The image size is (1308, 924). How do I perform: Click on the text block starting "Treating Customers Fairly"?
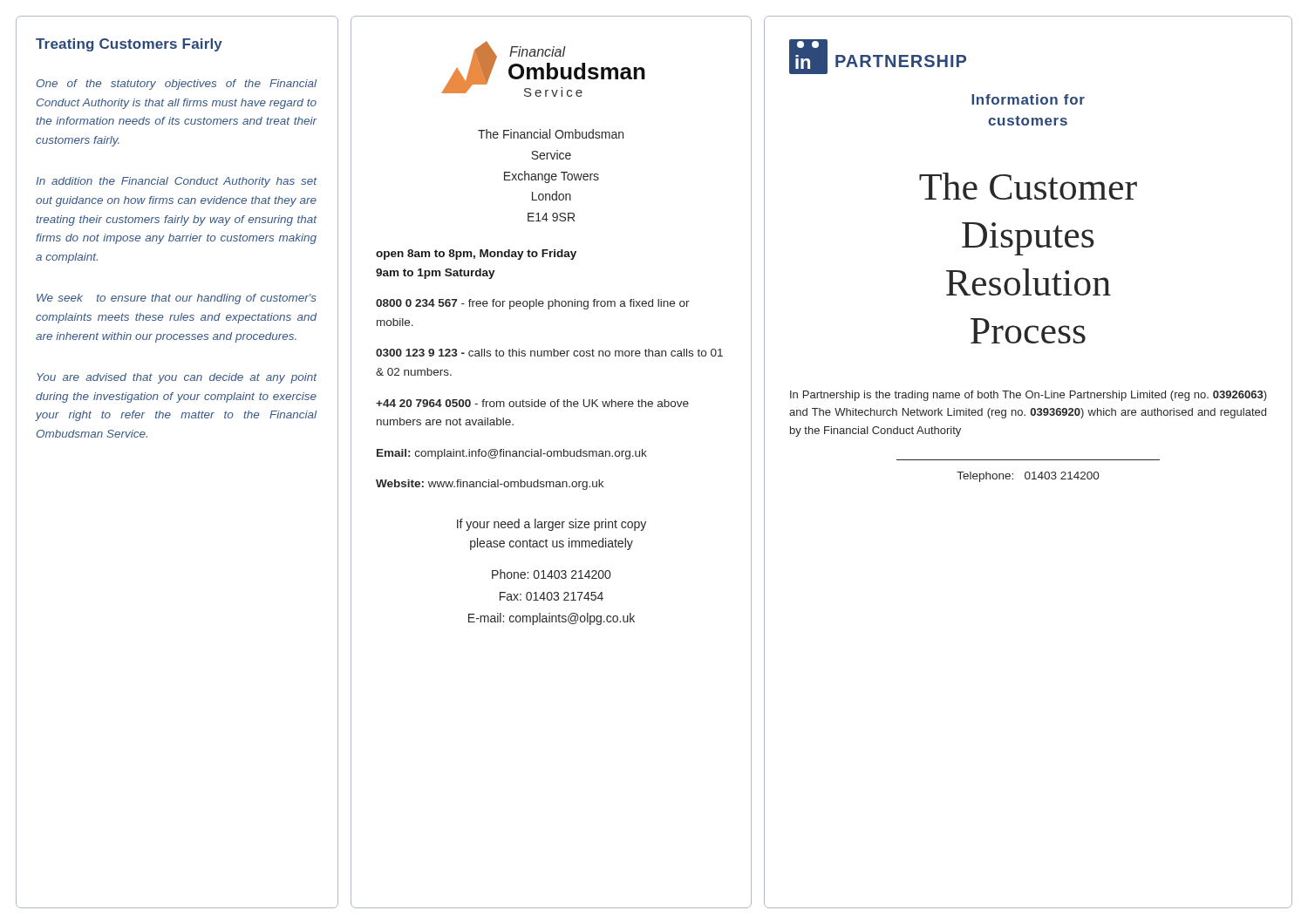pos(129,44)
